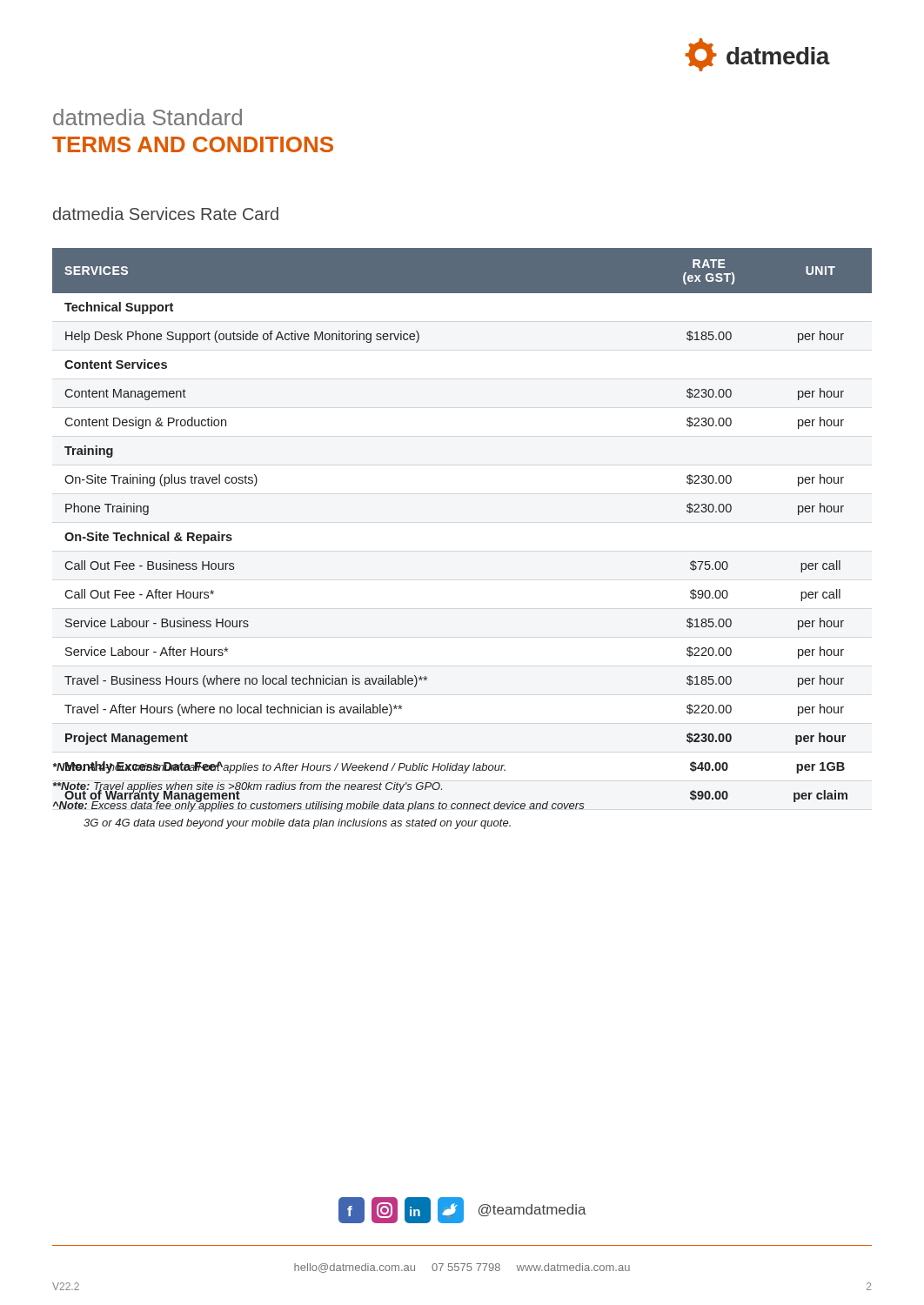Navigate to the text starting "Note: A 4-hour minimum call-out applies to After"
924x1305 pixels.
[x=462, y=767]
